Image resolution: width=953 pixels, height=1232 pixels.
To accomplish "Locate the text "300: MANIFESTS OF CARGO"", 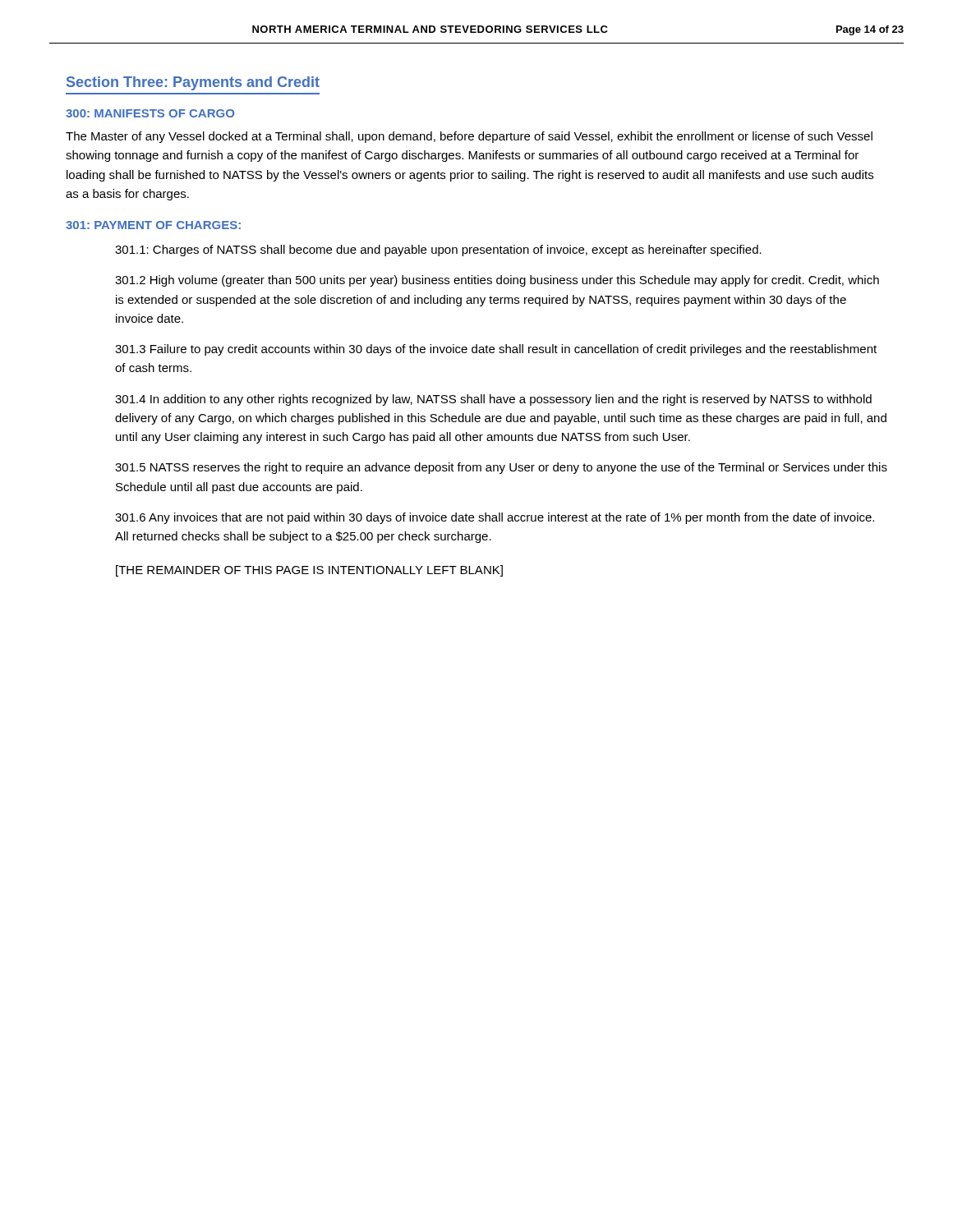I will 150,113.
